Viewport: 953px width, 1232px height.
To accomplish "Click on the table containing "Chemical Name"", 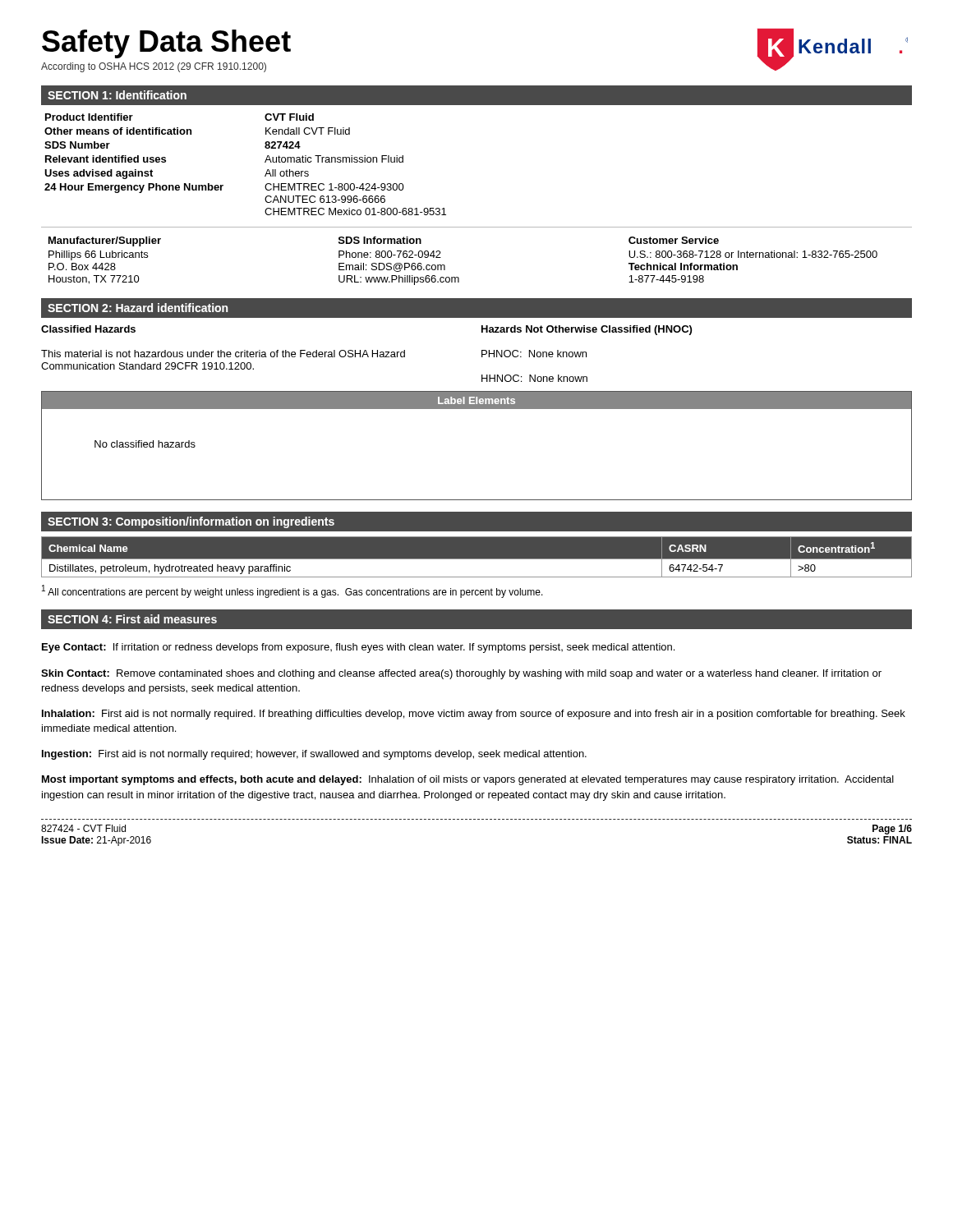I will (476, 557).
